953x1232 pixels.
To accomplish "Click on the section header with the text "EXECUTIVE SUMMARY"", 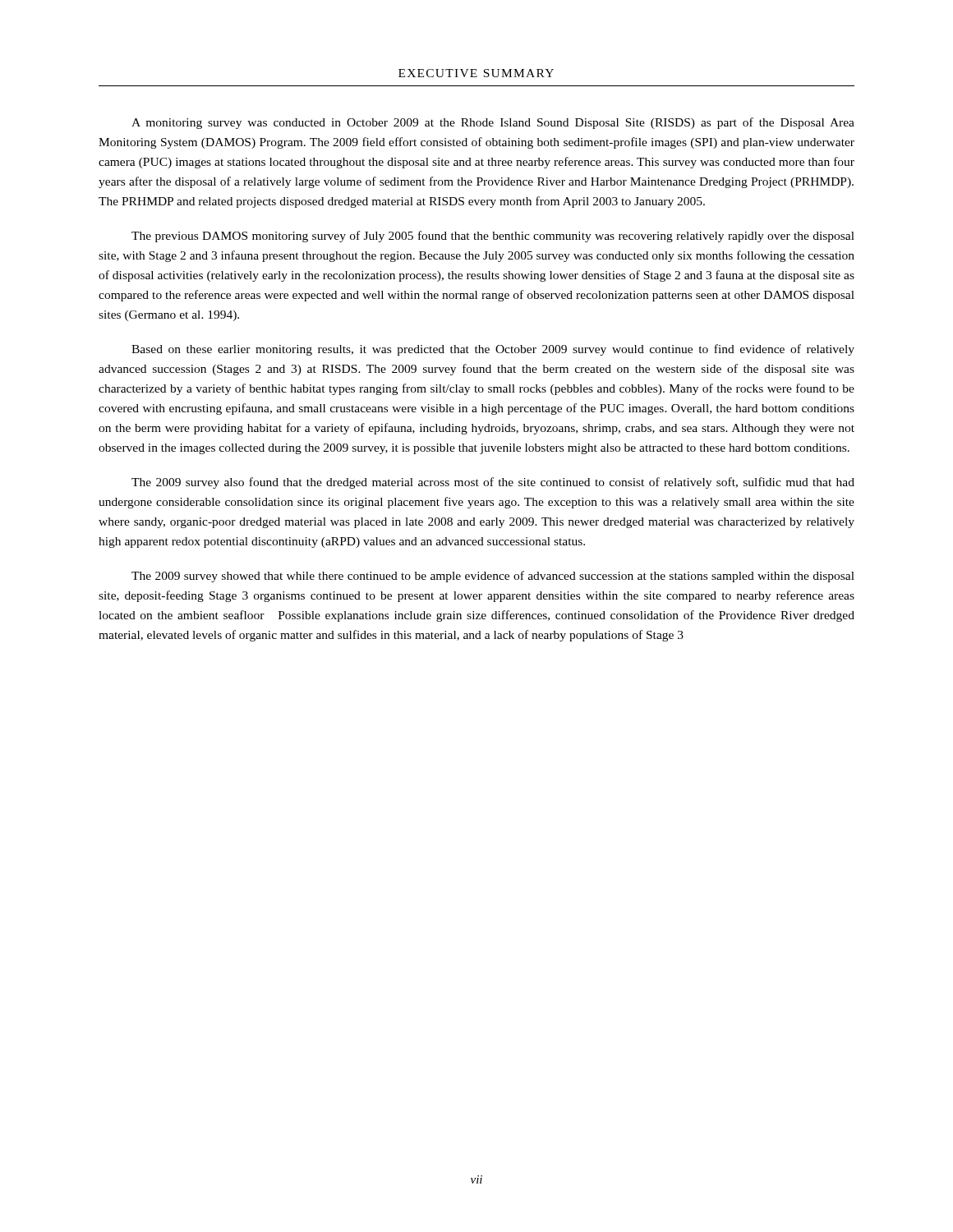I will tap(476, 73).
